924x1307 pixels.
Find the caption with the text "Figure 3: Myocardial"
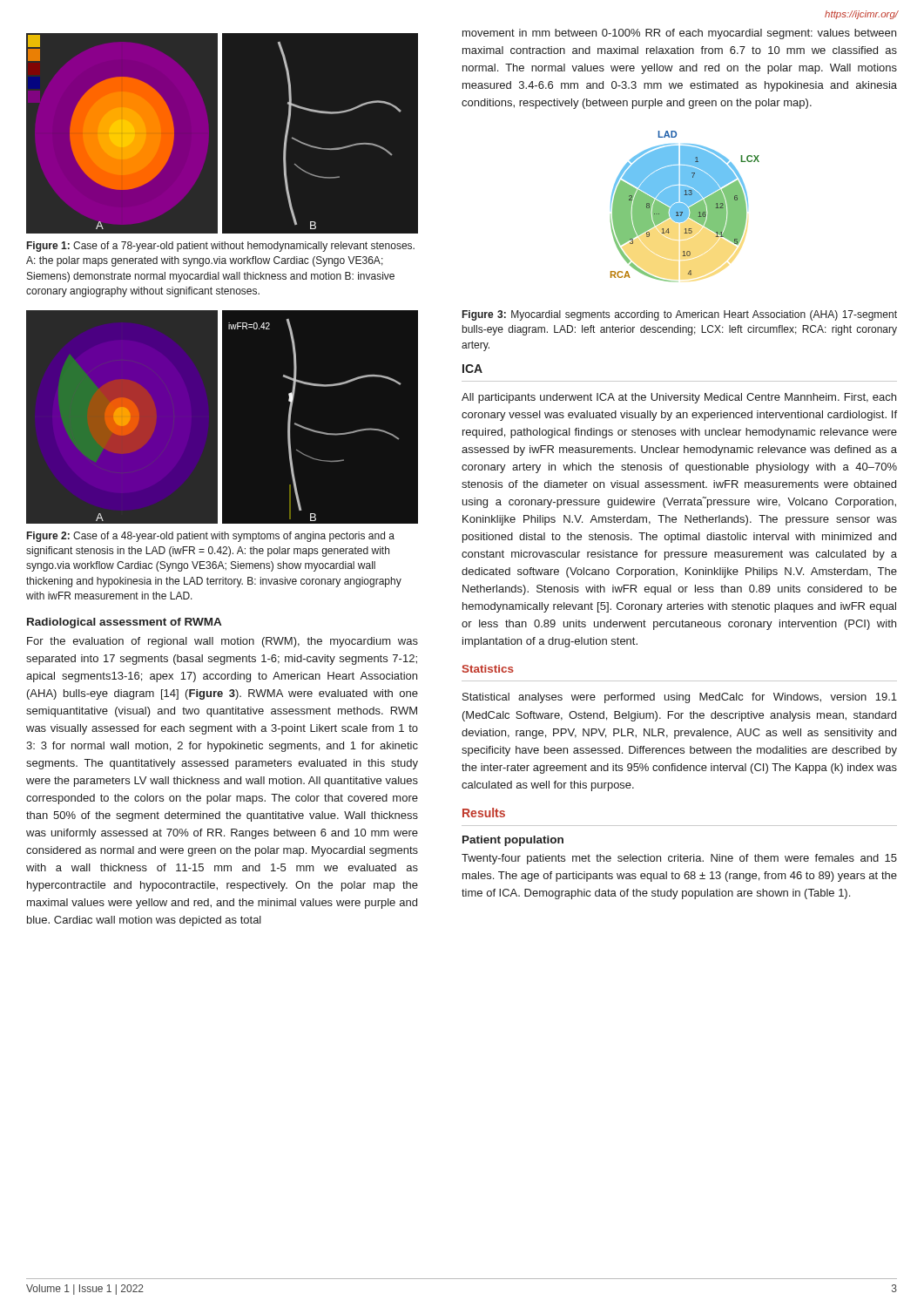coord(679,330)
